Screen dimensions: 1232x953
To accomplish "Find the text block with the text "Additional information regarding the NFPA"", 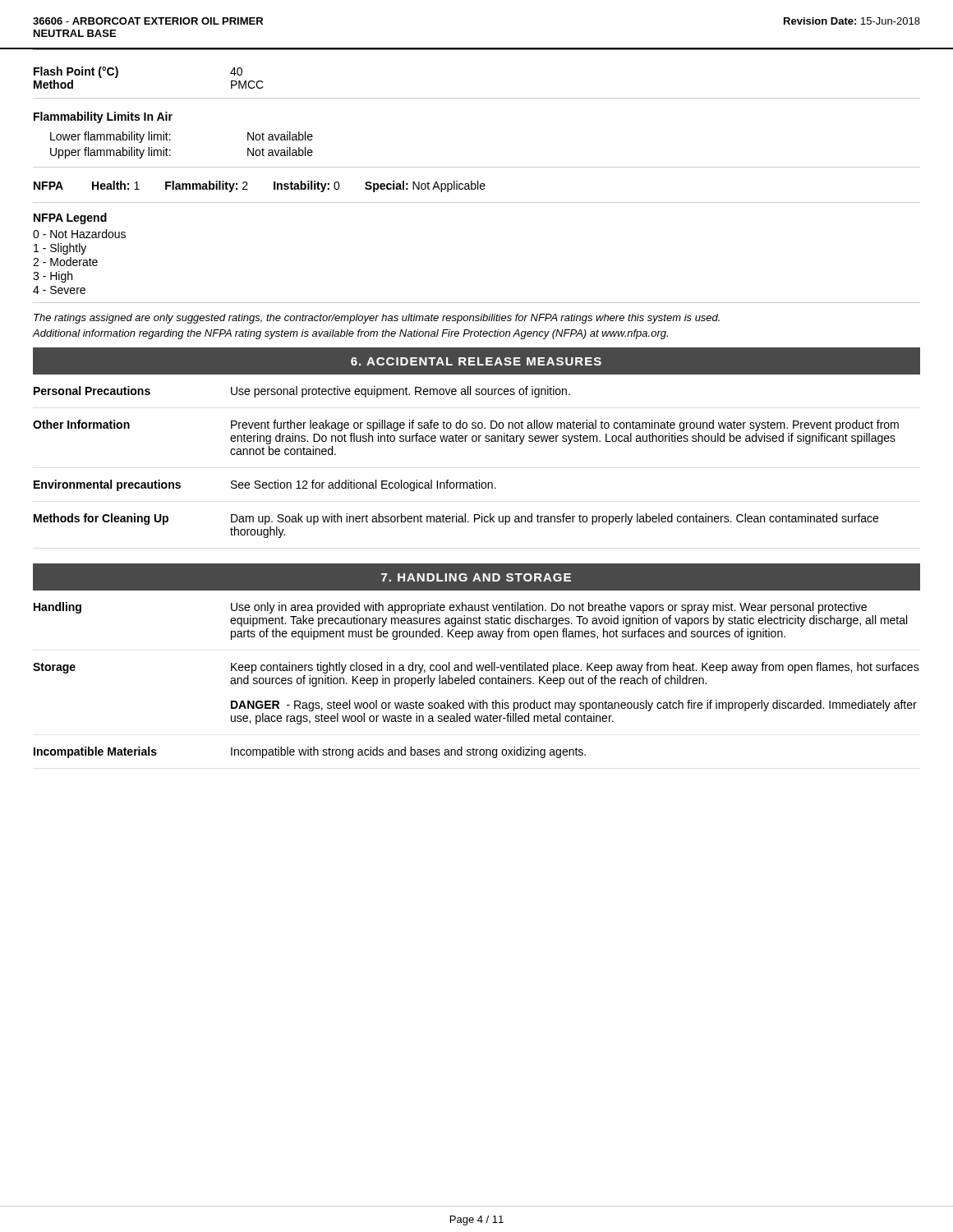I will pos(351,333).
